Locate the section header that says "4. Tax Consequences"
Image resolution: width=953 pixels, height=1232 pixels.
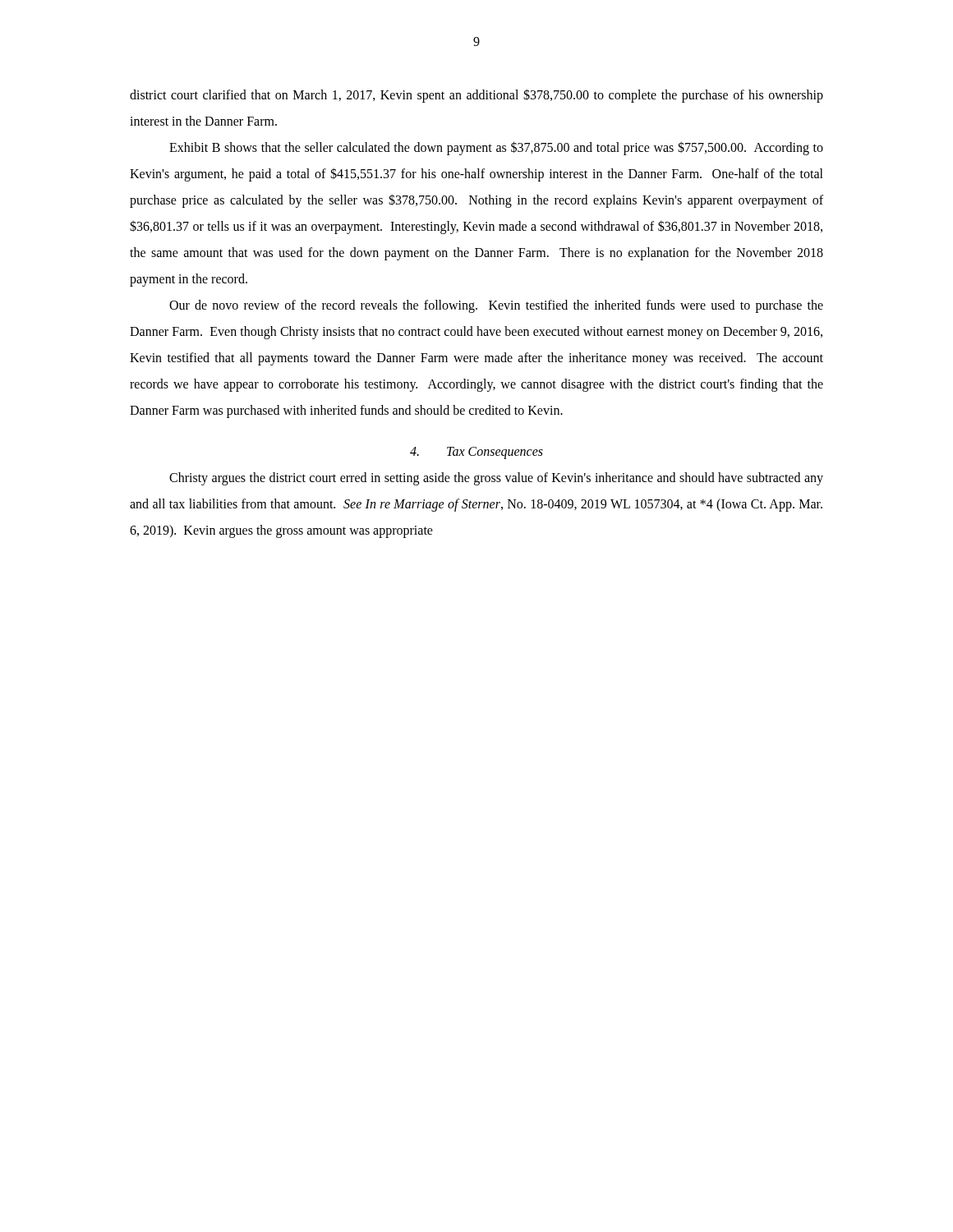(476, 451)
